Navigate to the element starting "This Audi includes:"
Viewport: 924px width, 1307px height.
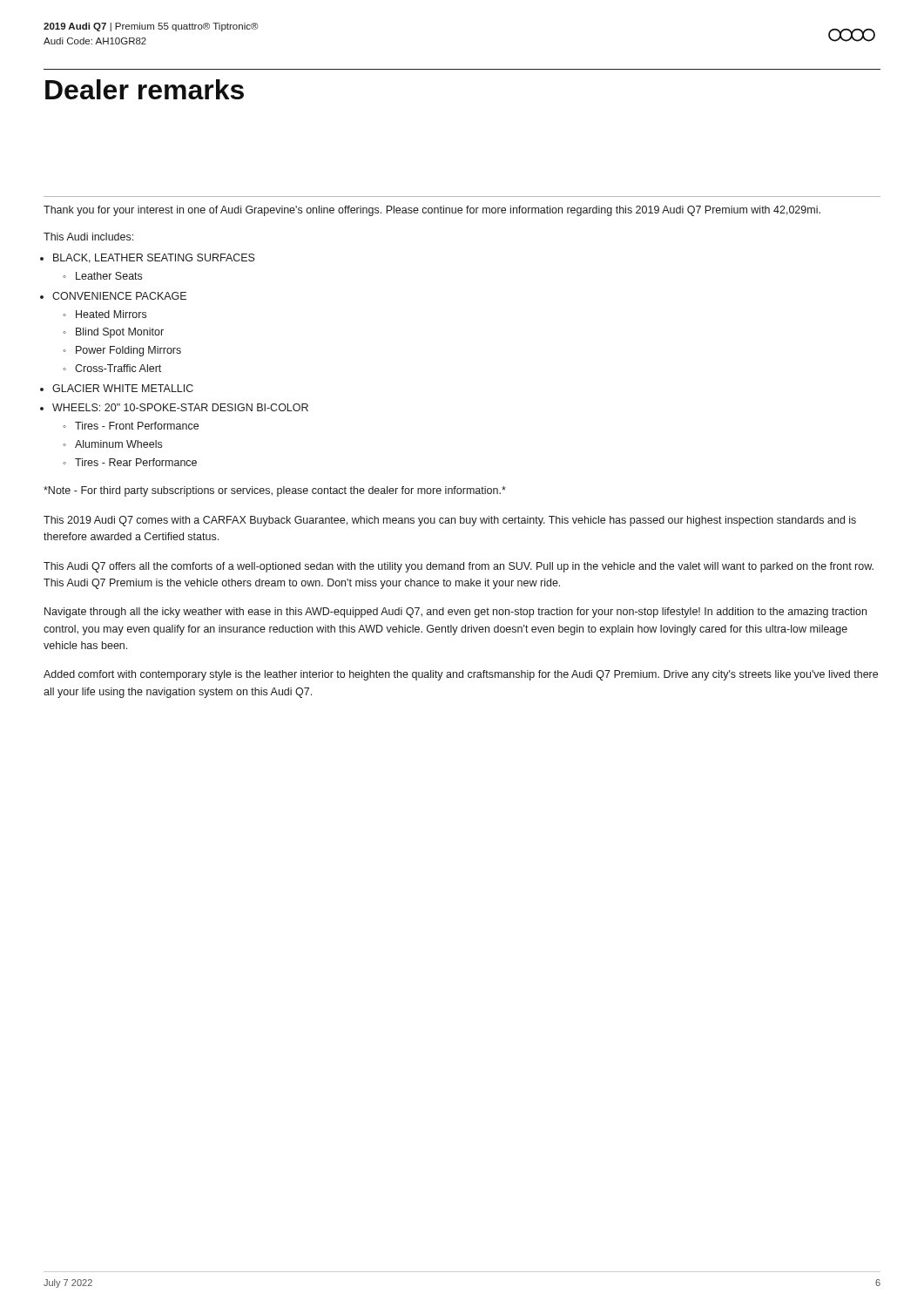(89, 237)
